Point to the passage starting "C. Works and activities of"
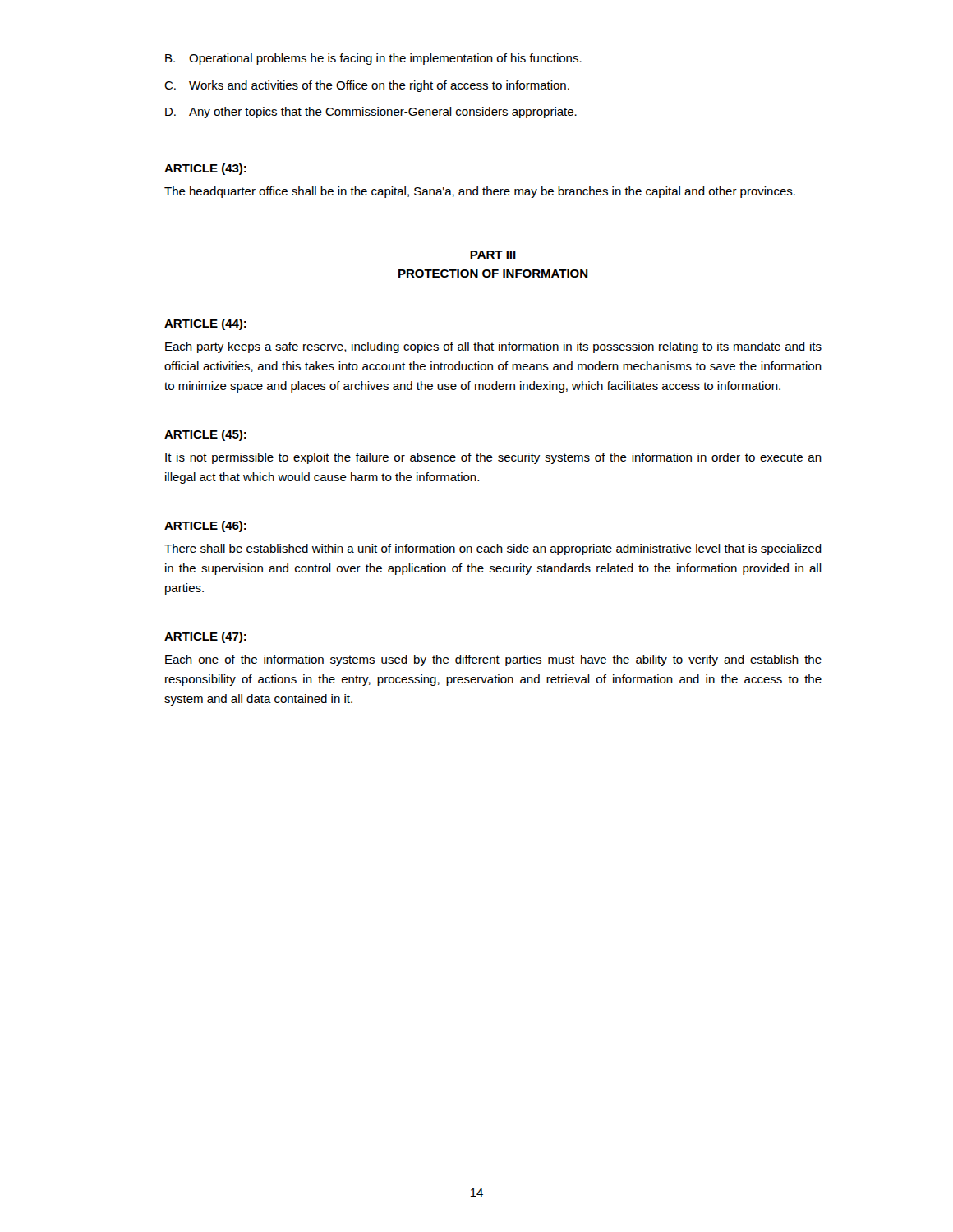This screenshot has height=1232, width=953. point(367,85)
